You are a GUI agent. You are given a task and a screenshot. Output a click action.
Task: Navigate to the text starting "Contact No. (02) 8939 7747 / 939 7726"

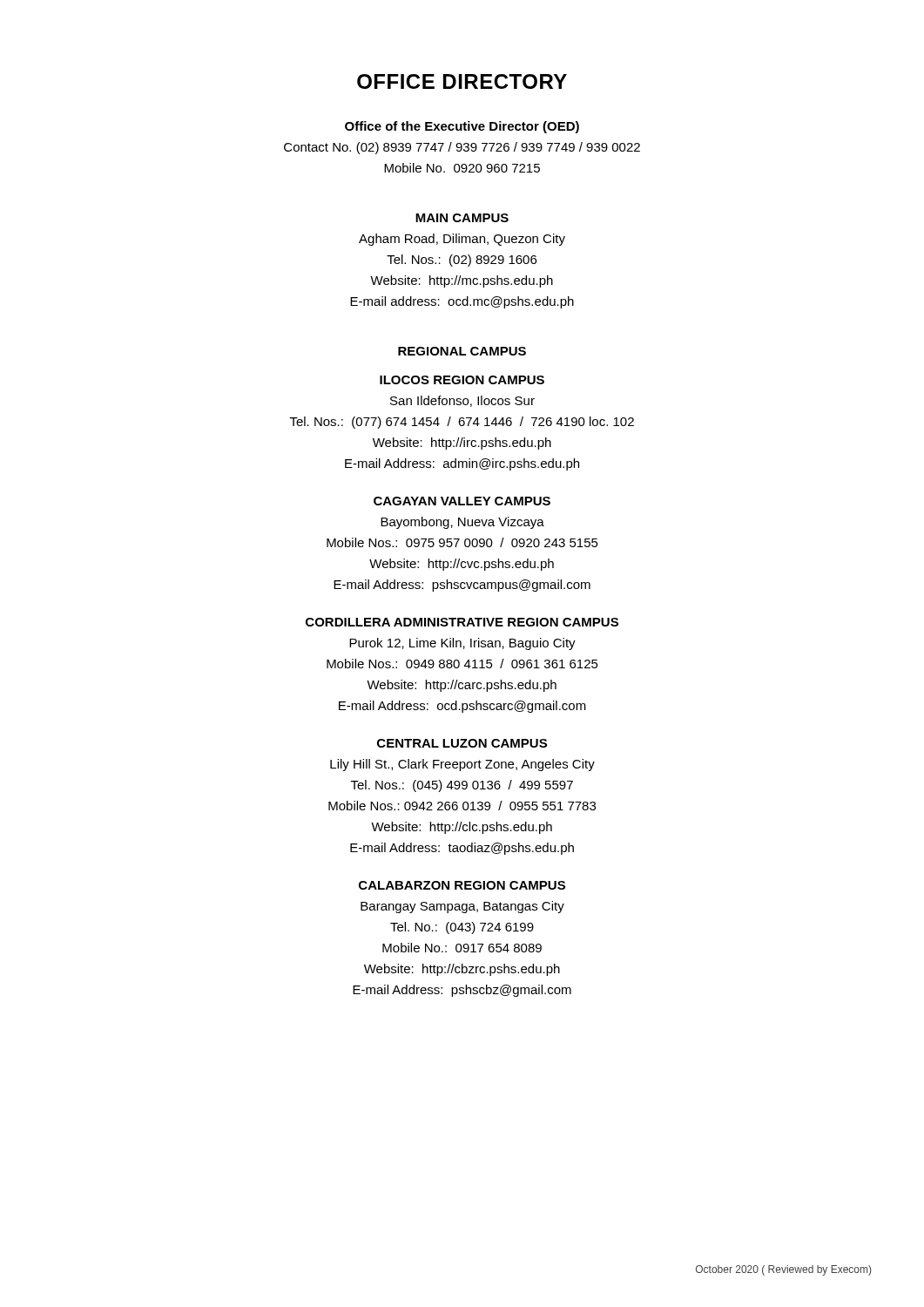tap(462, 157)
